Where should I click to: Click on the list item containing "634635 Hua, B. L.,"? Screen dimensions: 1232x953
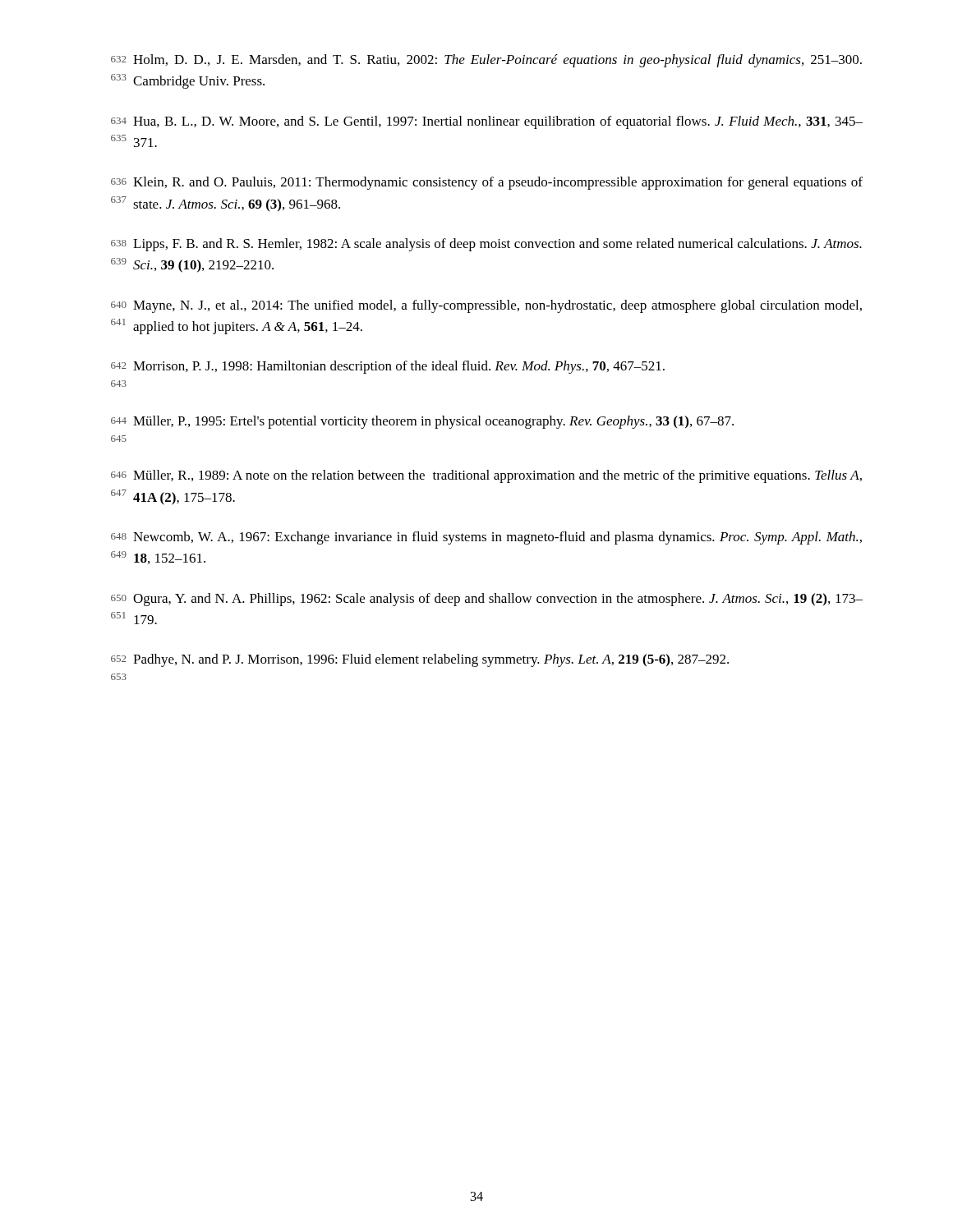[x=476, y=132]
